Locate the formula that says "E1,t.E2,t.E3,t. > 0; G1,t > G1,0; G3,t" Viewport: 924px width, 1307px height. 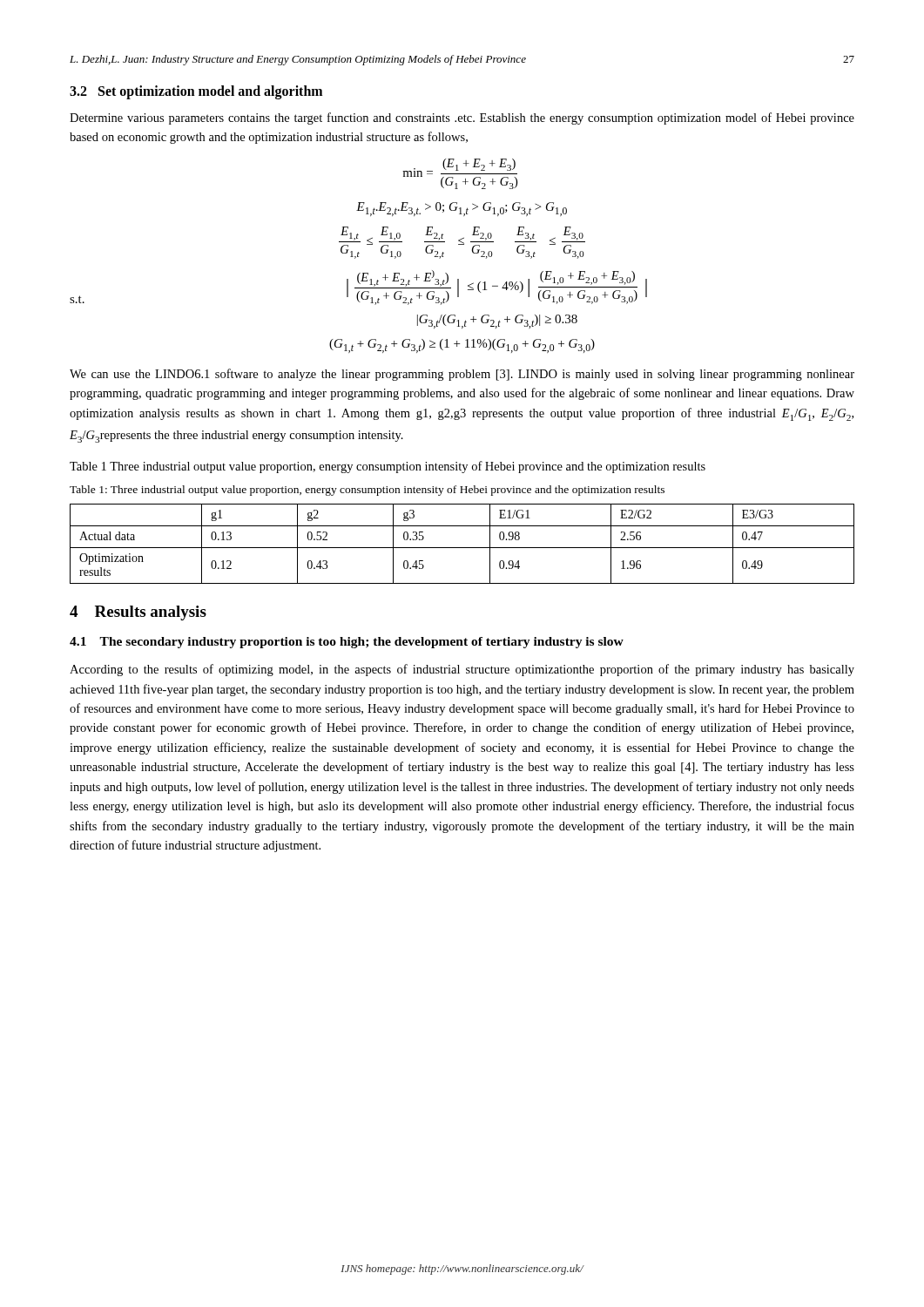pos(462,208)
